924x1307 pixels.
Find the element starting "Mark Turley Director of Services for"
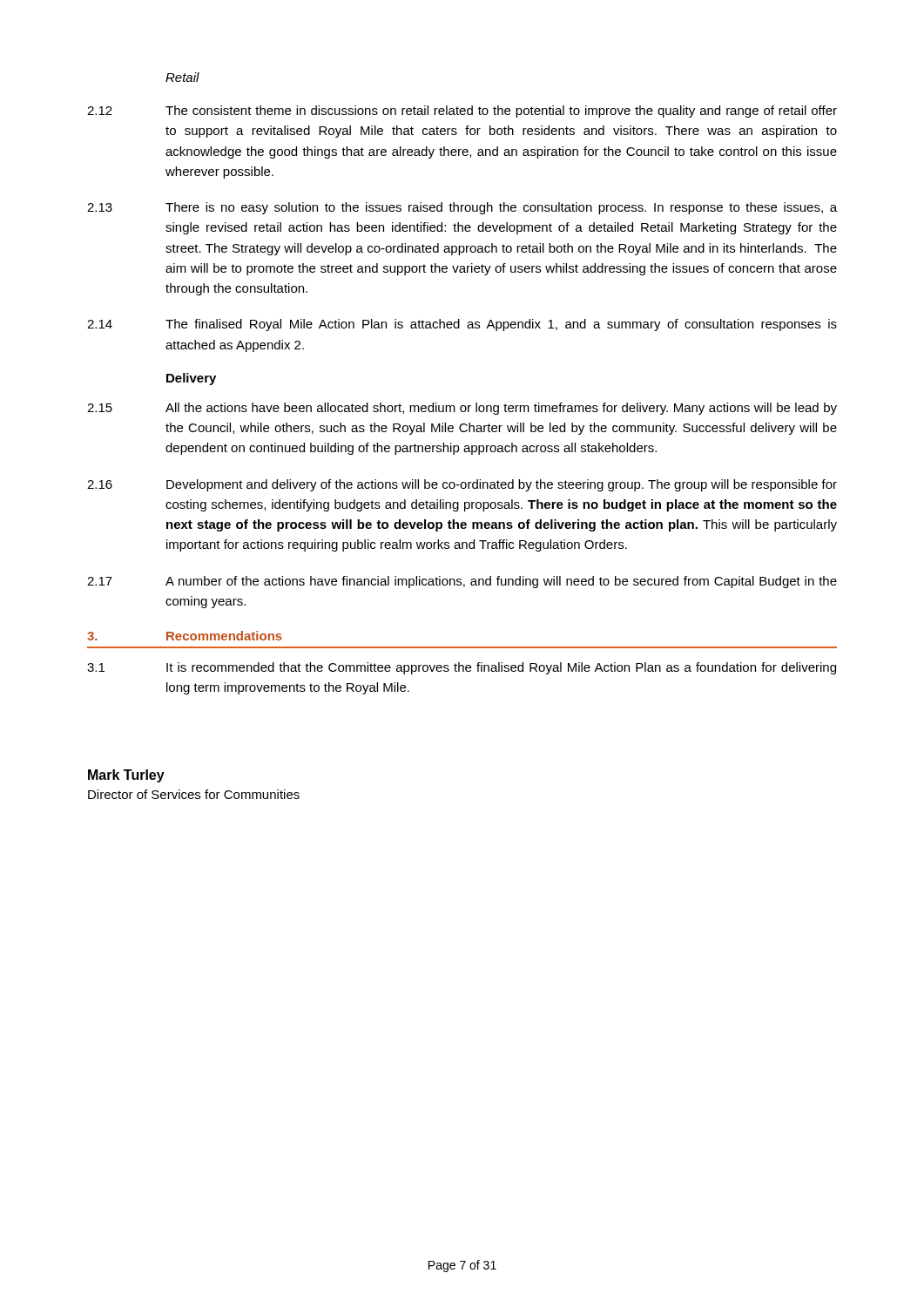click(126, 776)
